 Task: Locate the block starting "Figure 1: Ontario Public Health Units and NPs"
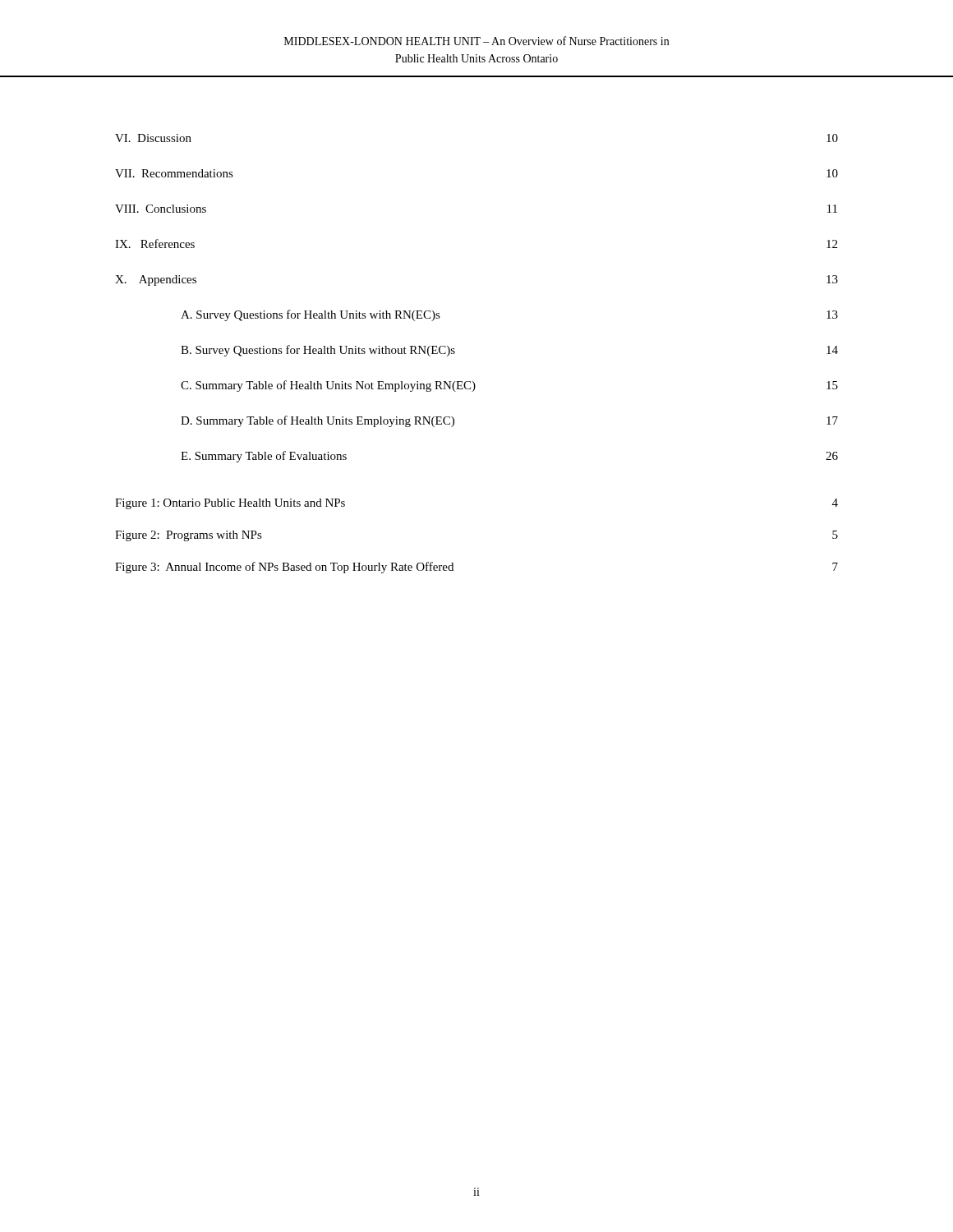coord(228,504)
